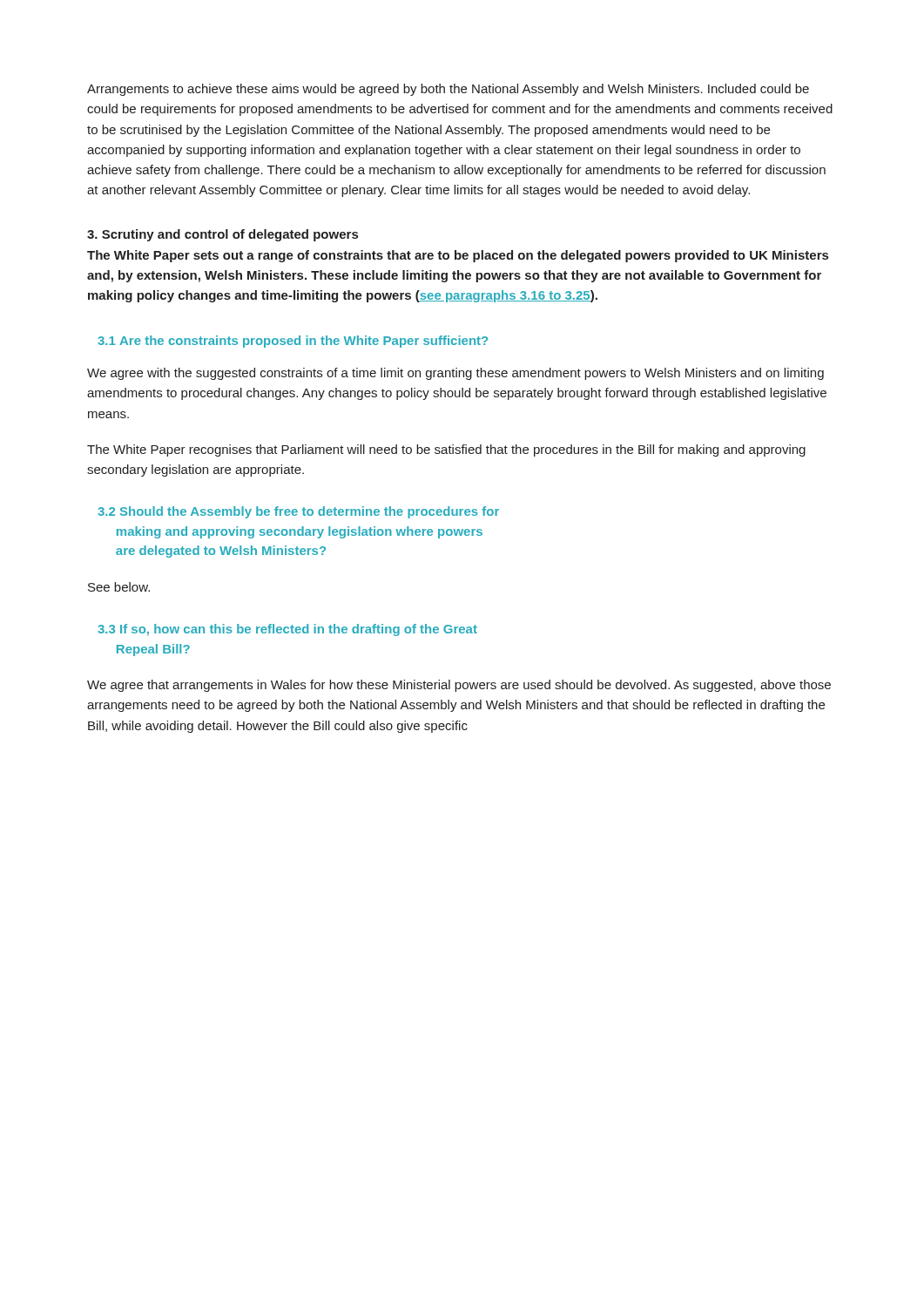Find the text block that reads "We agree that arrangements in Wales for"
The height and width of the screenshot is (1307, 924).
coord(459,705)
